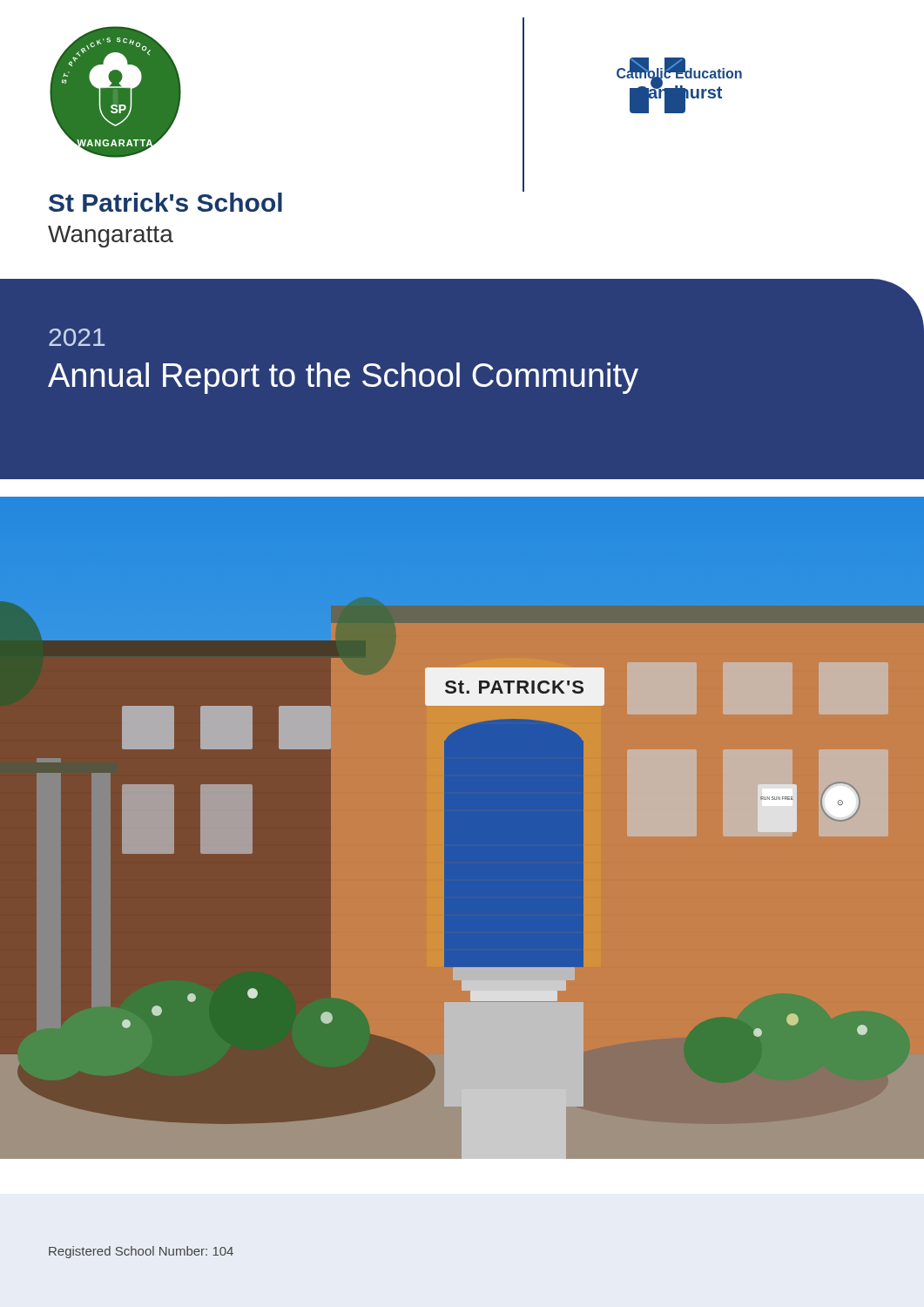Locate the photo
Screen dimensions: 1307x924
462,828
